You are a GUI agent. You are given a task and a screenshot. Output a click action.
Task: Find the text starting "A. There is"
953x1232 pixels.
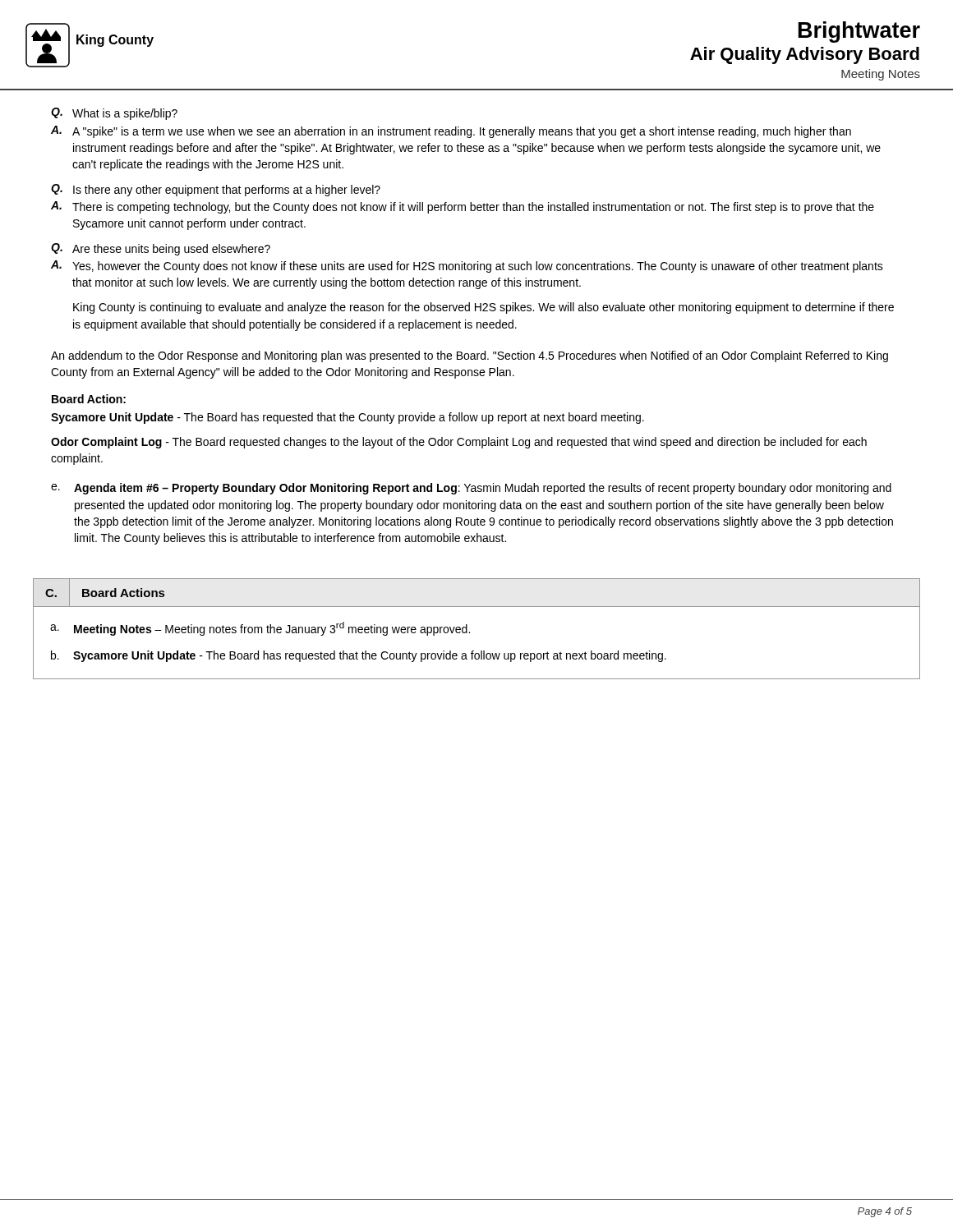pyautogui.click(x=476, y=215)
